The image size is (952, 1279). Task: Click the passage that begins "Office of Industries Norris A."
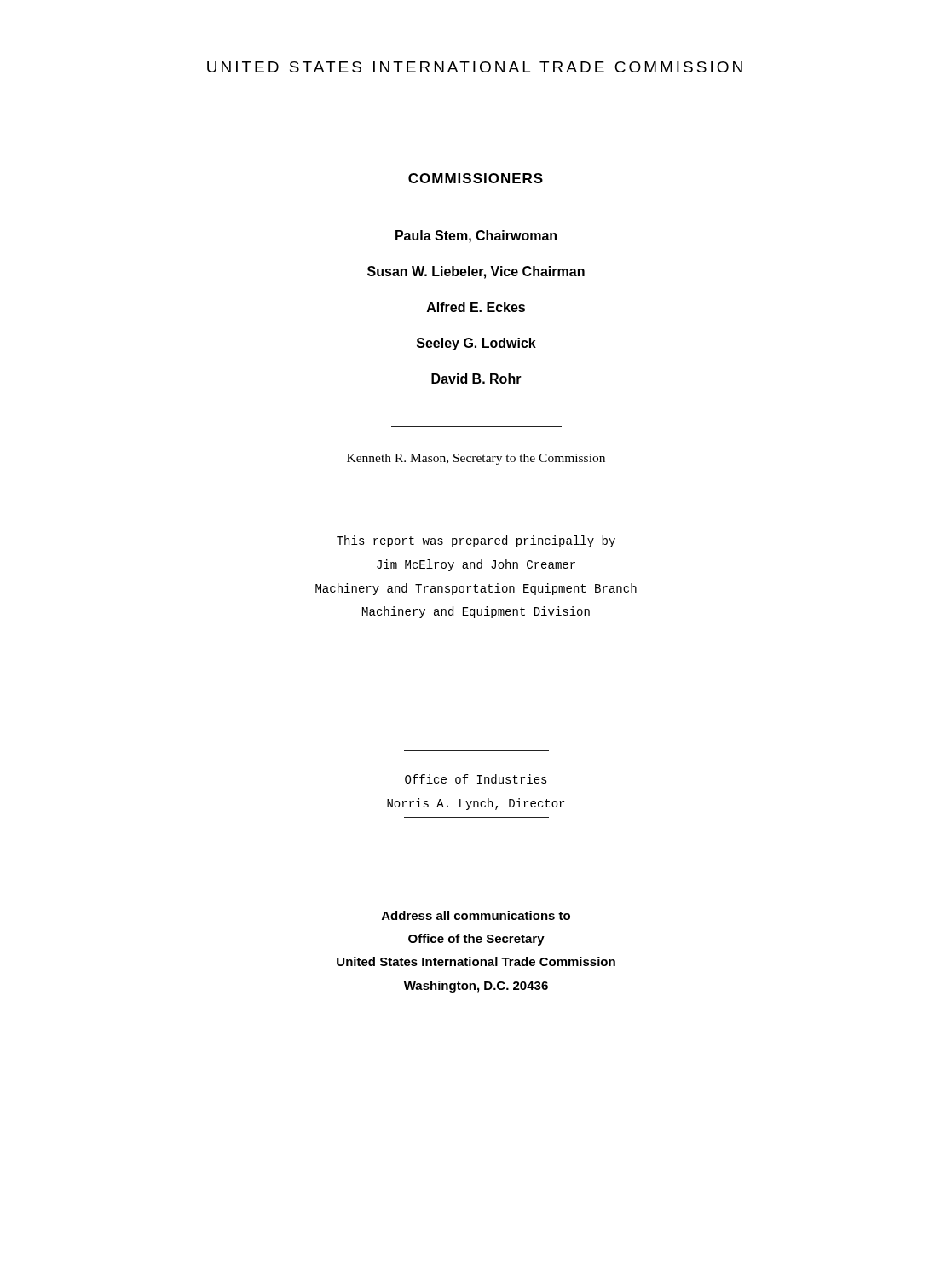[476, 792]
